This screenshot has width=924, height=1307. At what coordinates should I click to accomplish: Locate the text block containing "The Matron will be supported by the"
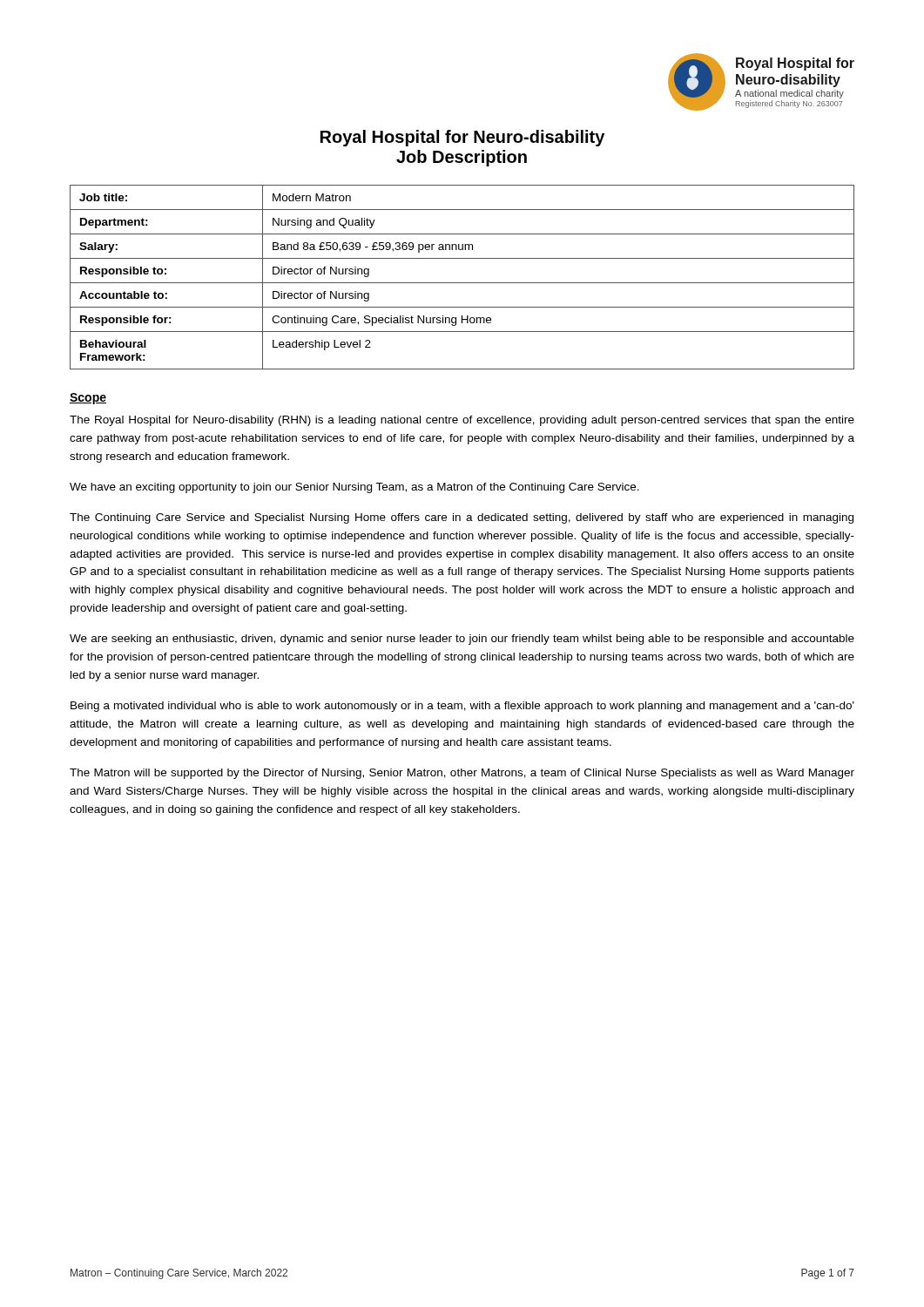(462, 790)
